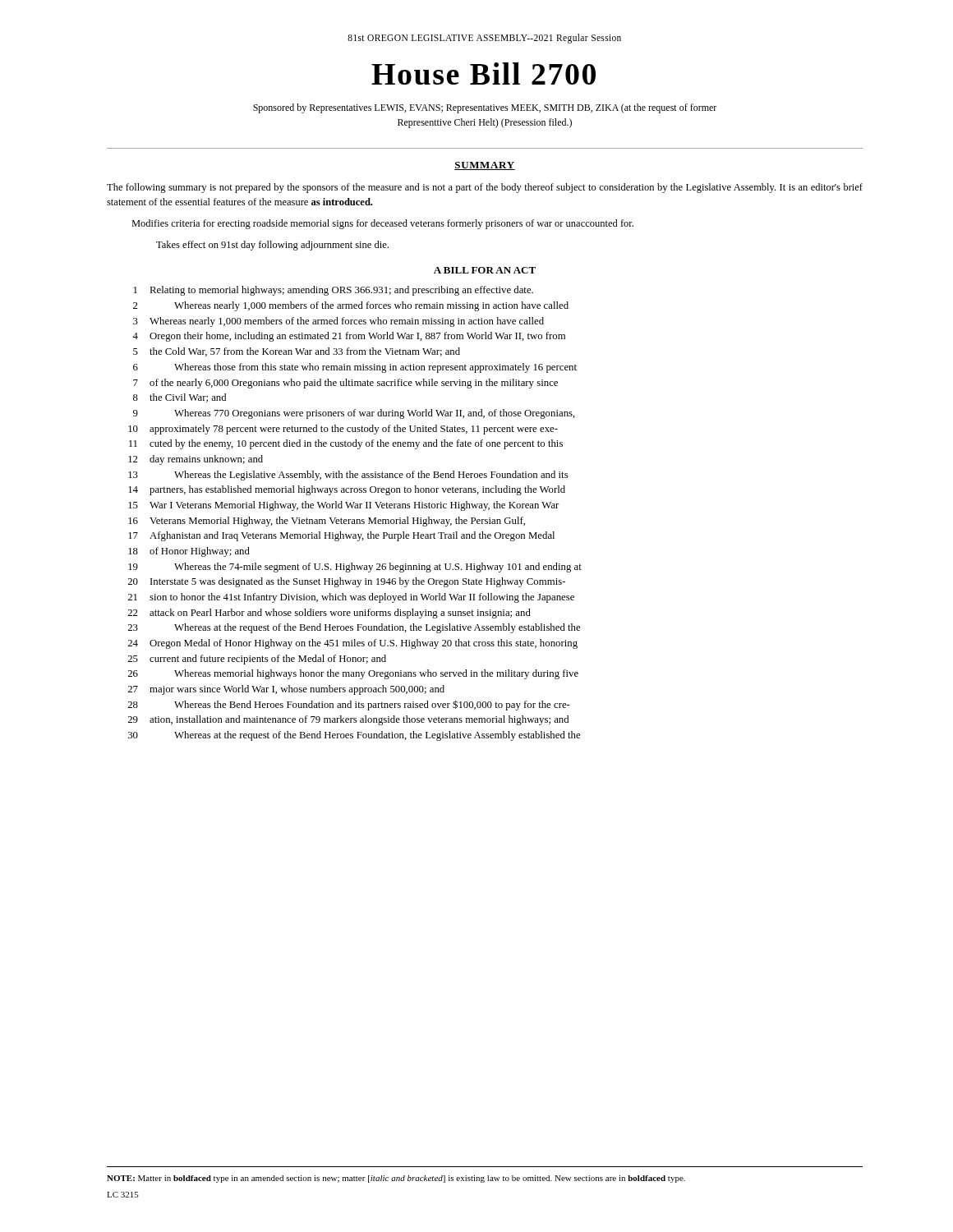
Task: Find the list item that says "18 of Honor Highway; and"
Action: click(485, 551)
